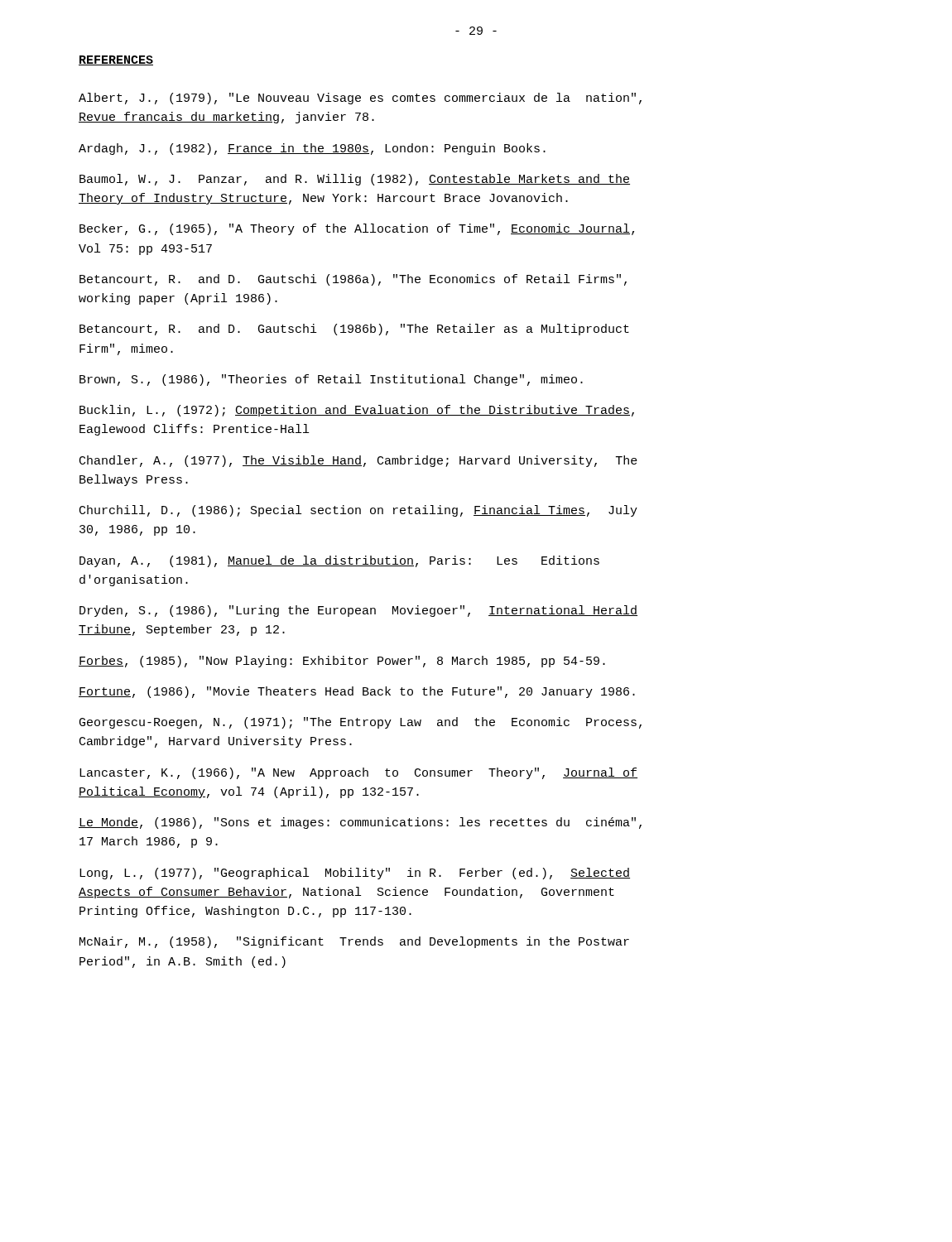Screen dimensions: 1242x952
Task: Select the list item that reads "Chandler, A., (1977), The Visible Hand,"
Action: 358,471
